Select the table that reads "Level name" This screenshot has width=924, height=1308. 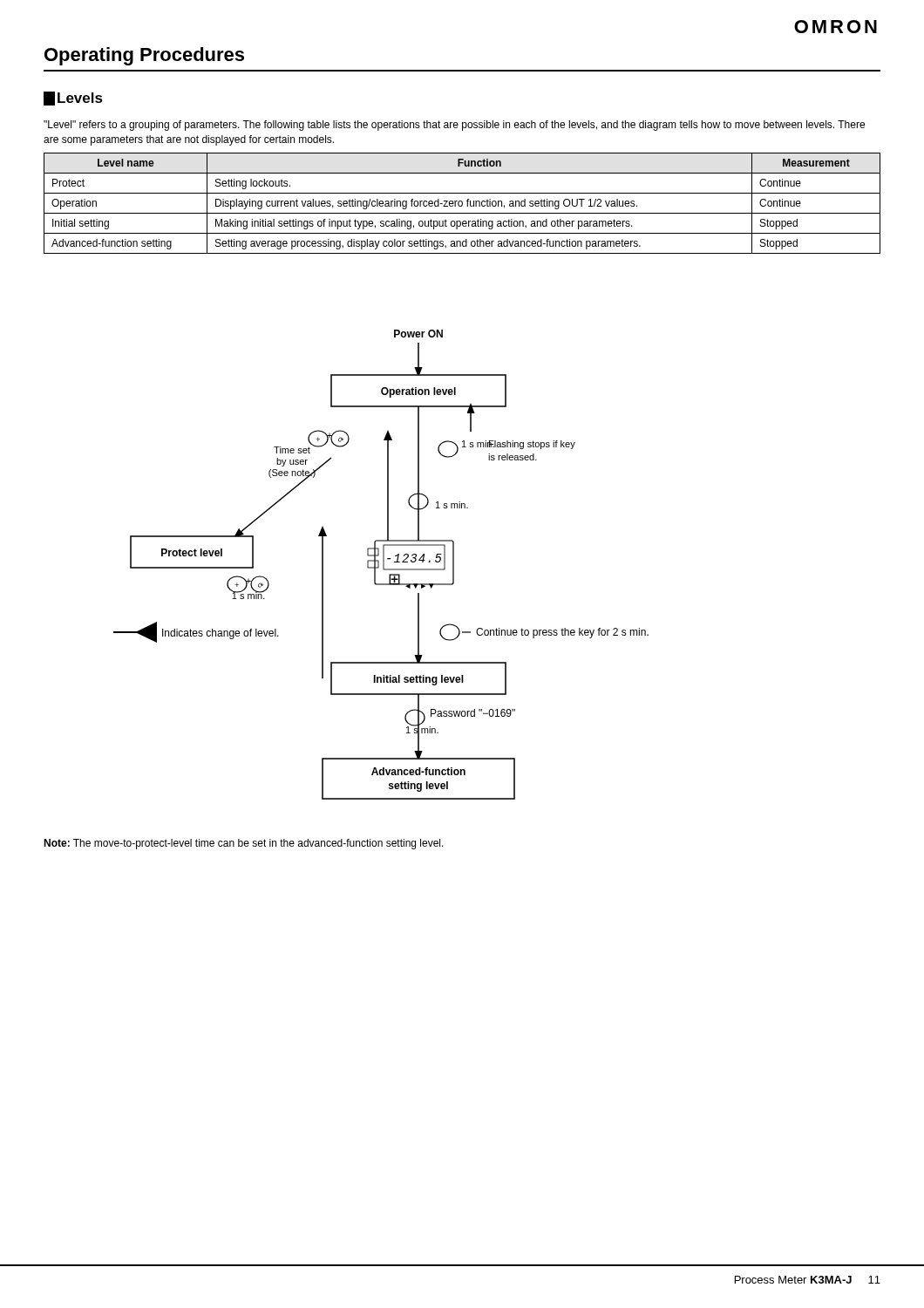[x=462, y=203]
